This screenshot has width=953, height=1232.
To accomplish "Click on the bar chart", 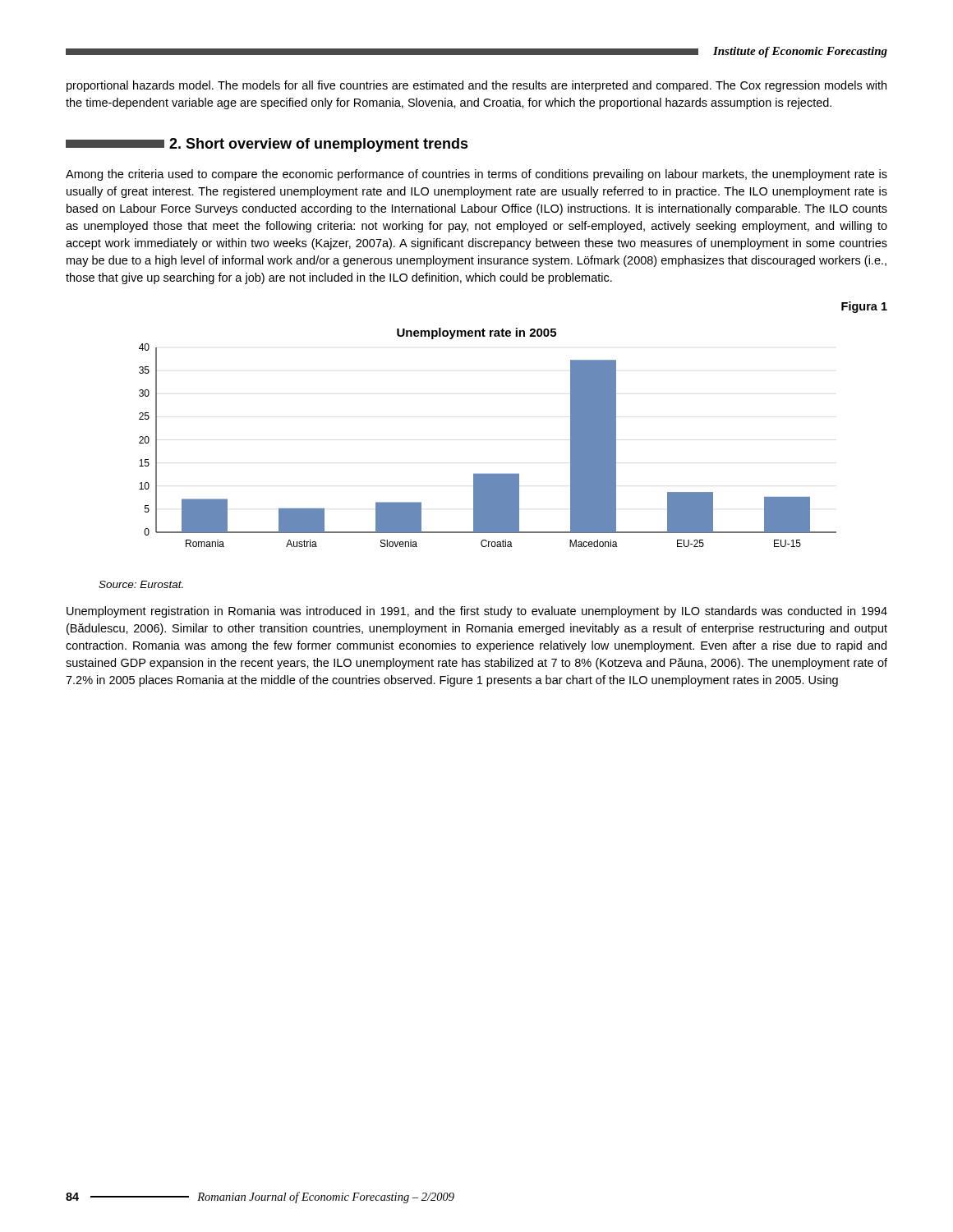I will click(476, 446).
